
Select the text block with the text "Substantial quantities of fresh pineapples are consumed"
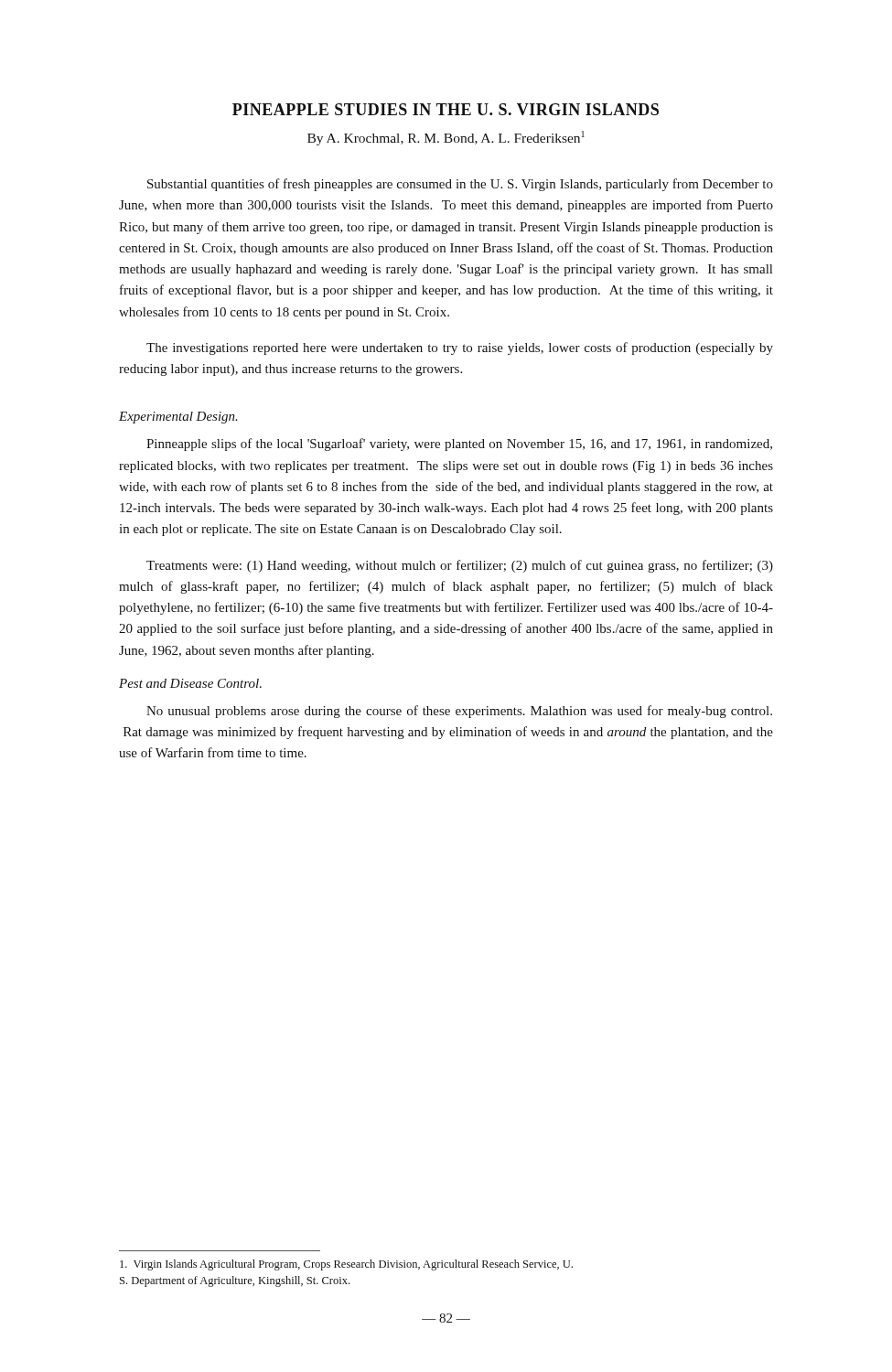(x=446, y=248)
